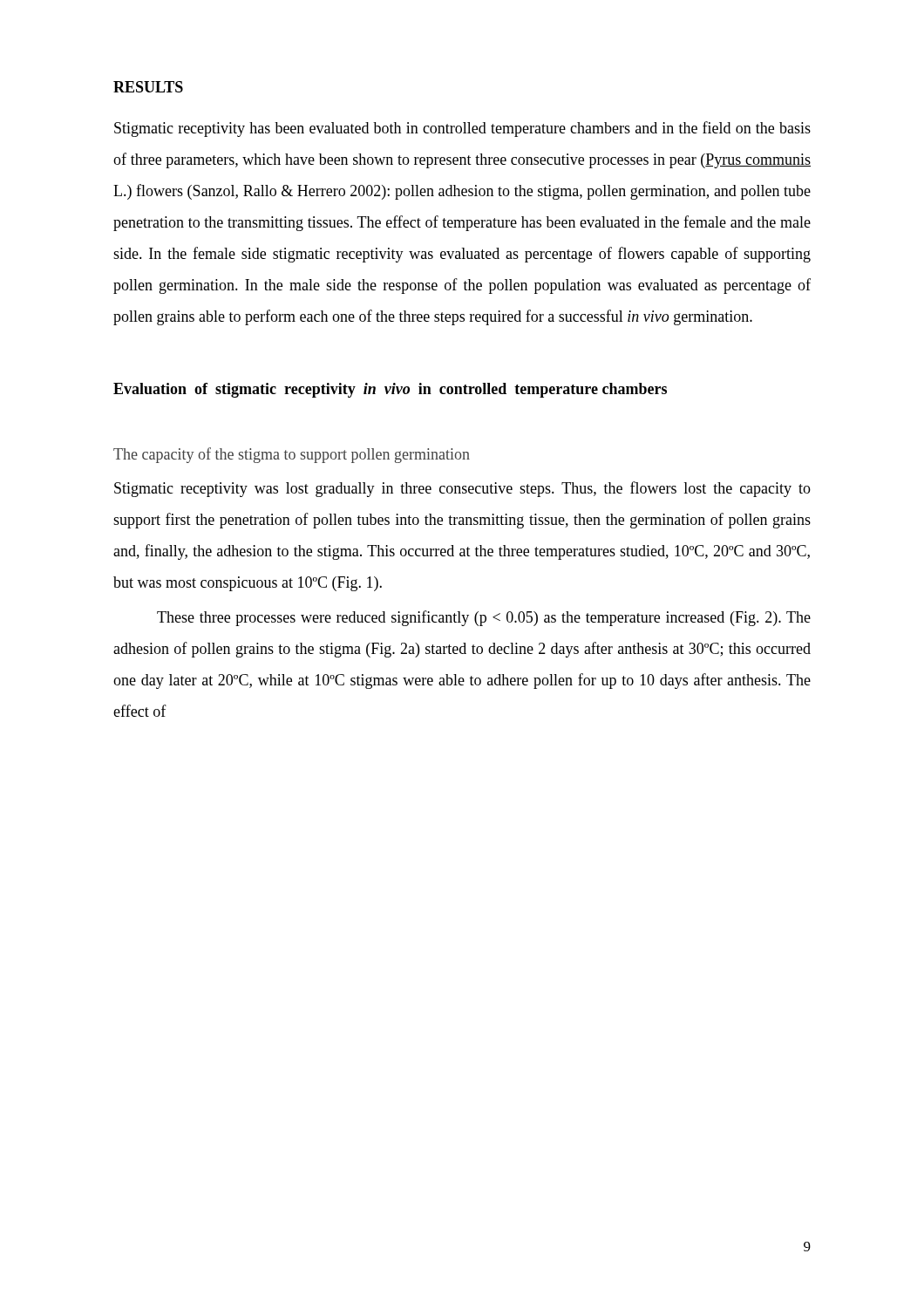This screenshot has width=924, height=1308.
Task: Click on the text block that says "These three processes were reduced significantly (p"
Action: coord(462,665)
